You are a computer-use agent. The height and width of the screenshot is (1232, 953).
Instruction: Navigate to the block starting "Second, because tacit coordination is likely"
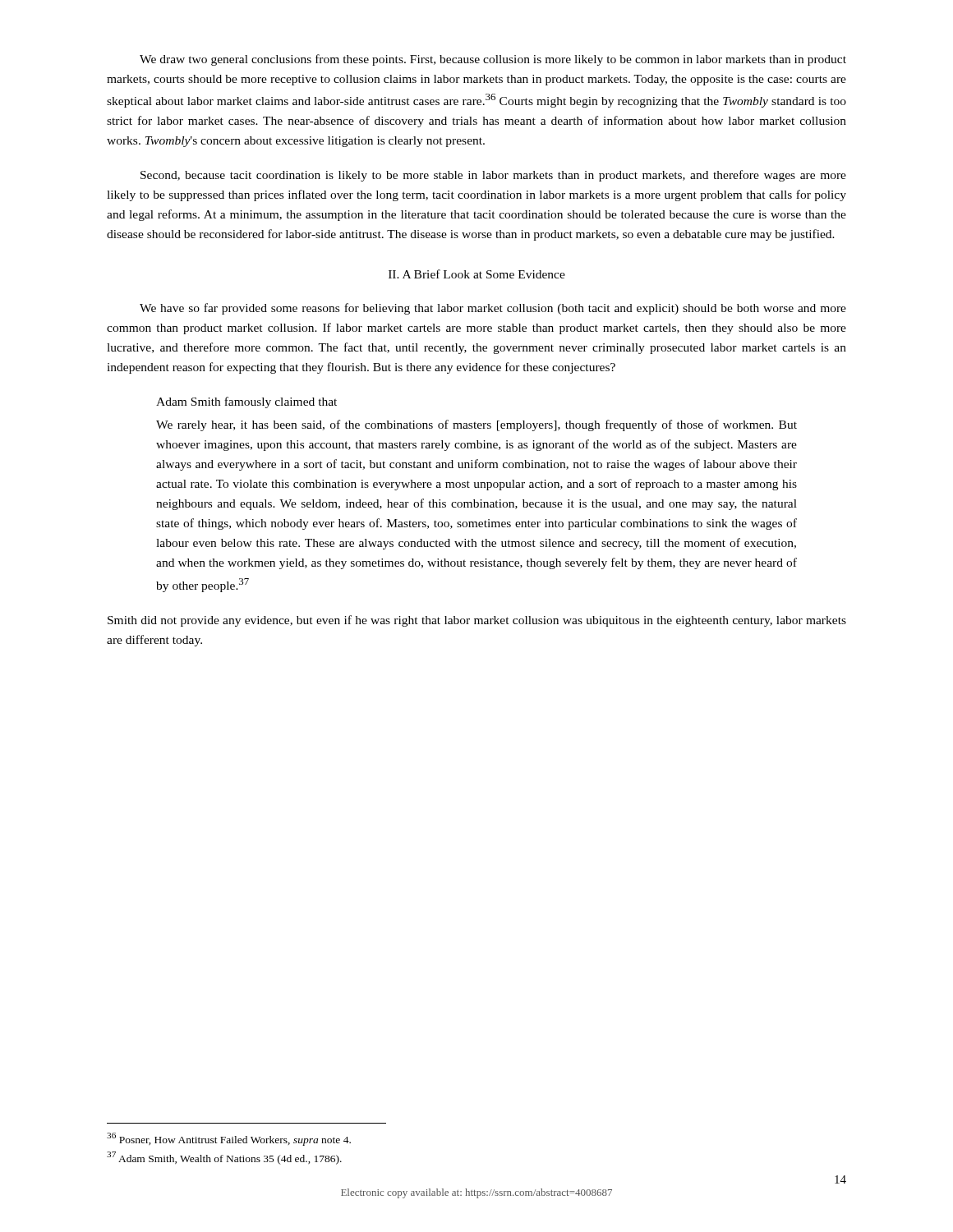[476, 204]
